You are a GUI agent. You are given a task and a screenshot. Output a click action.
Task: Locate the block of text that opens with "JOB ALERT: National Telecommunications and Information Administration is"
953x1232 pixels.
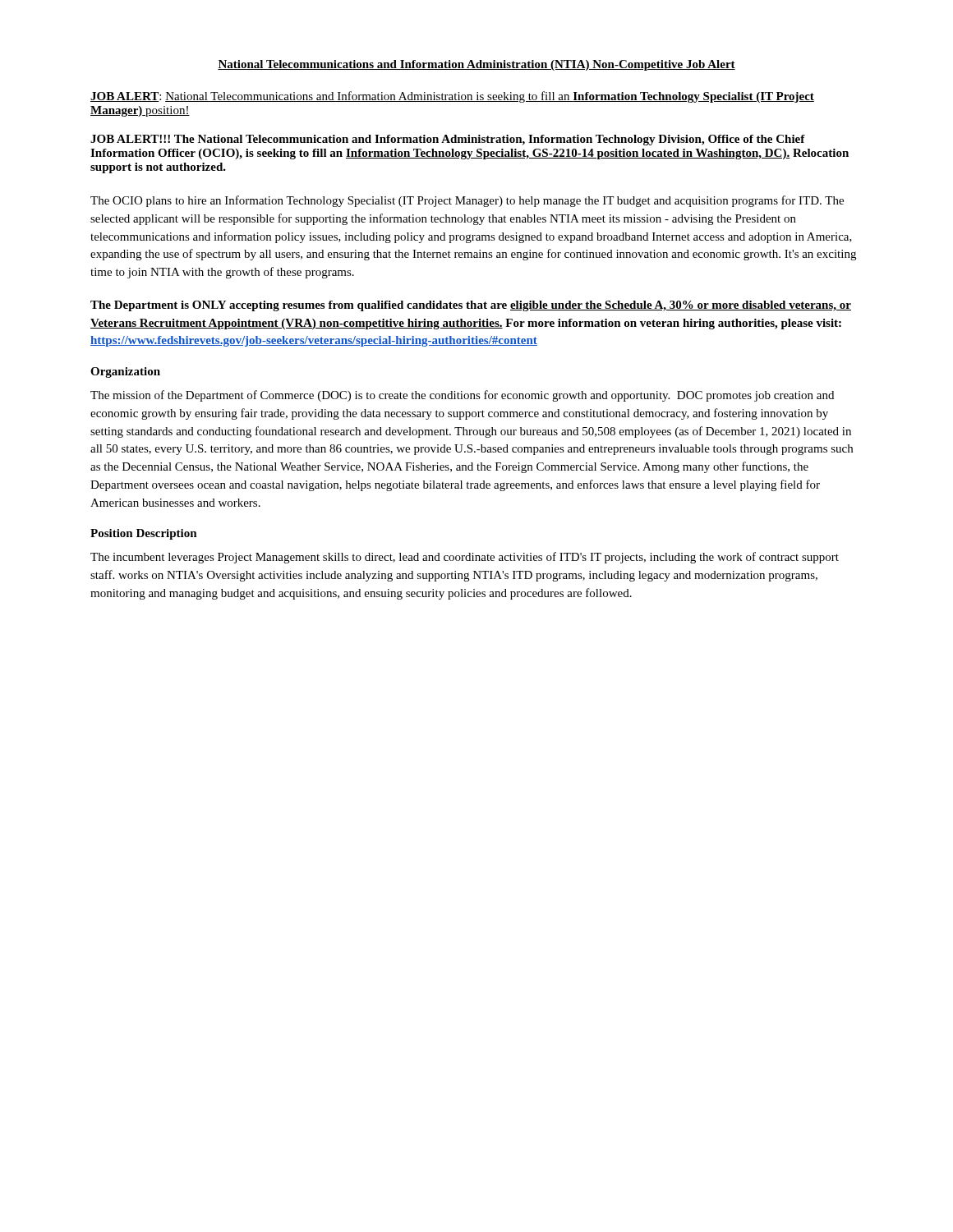452,103
